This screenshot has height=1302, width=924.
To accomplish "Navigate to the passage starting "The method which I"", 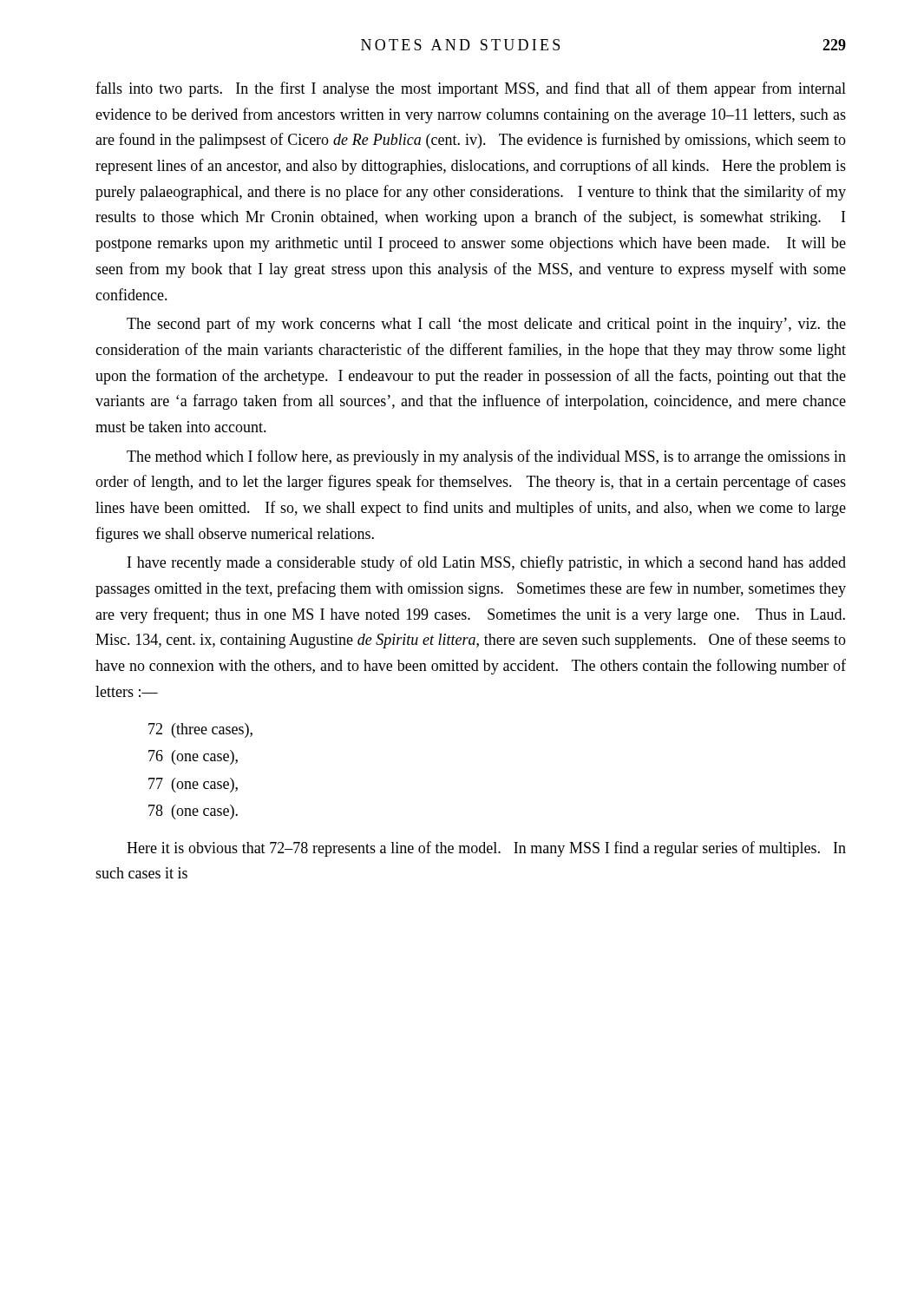I will point(471,496).
